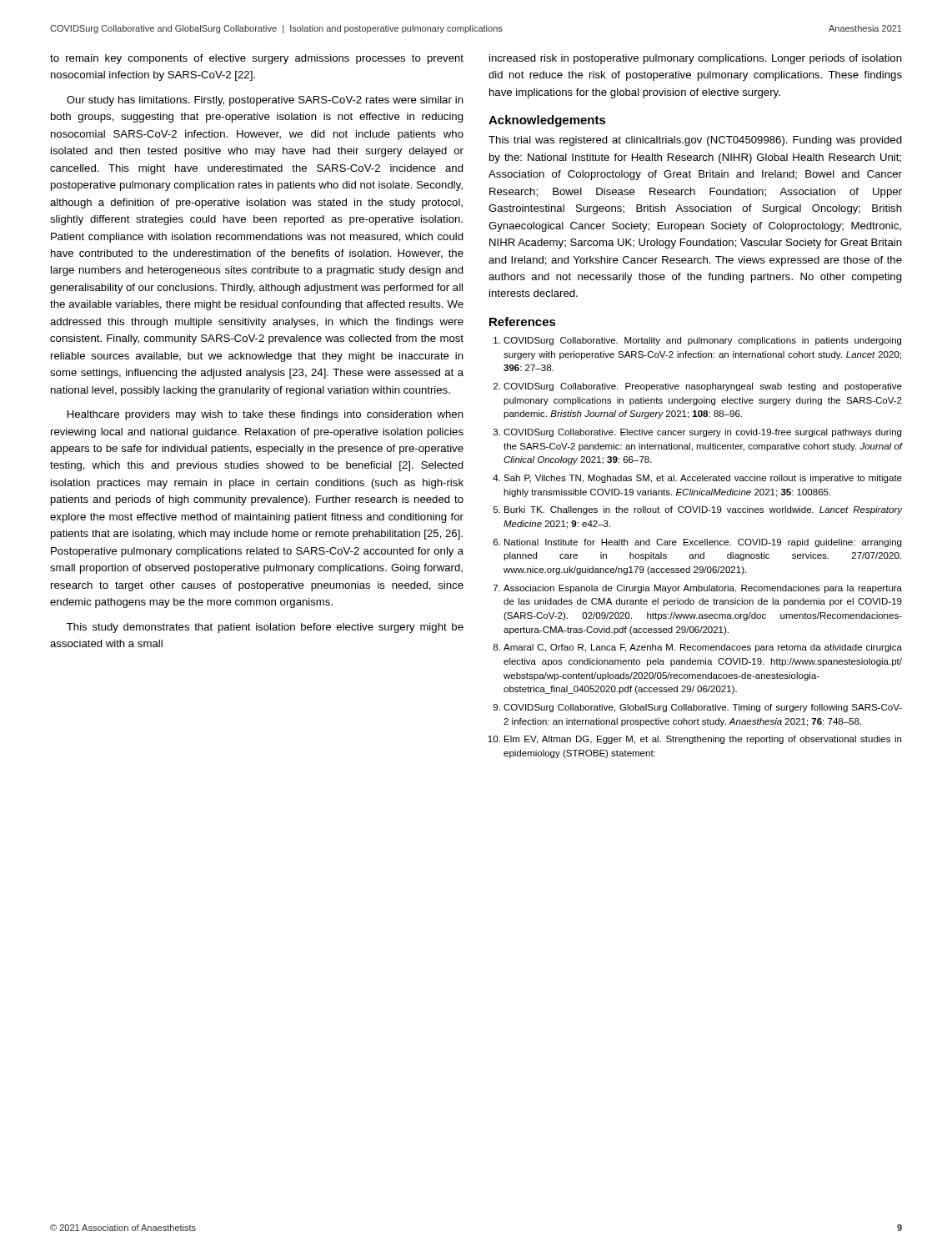Viewport: 952px width, 1251px height.
Task: Locate the list item with the text "Elm EV, Altman"
Action: pyautogui.click(x=703, y=746)
